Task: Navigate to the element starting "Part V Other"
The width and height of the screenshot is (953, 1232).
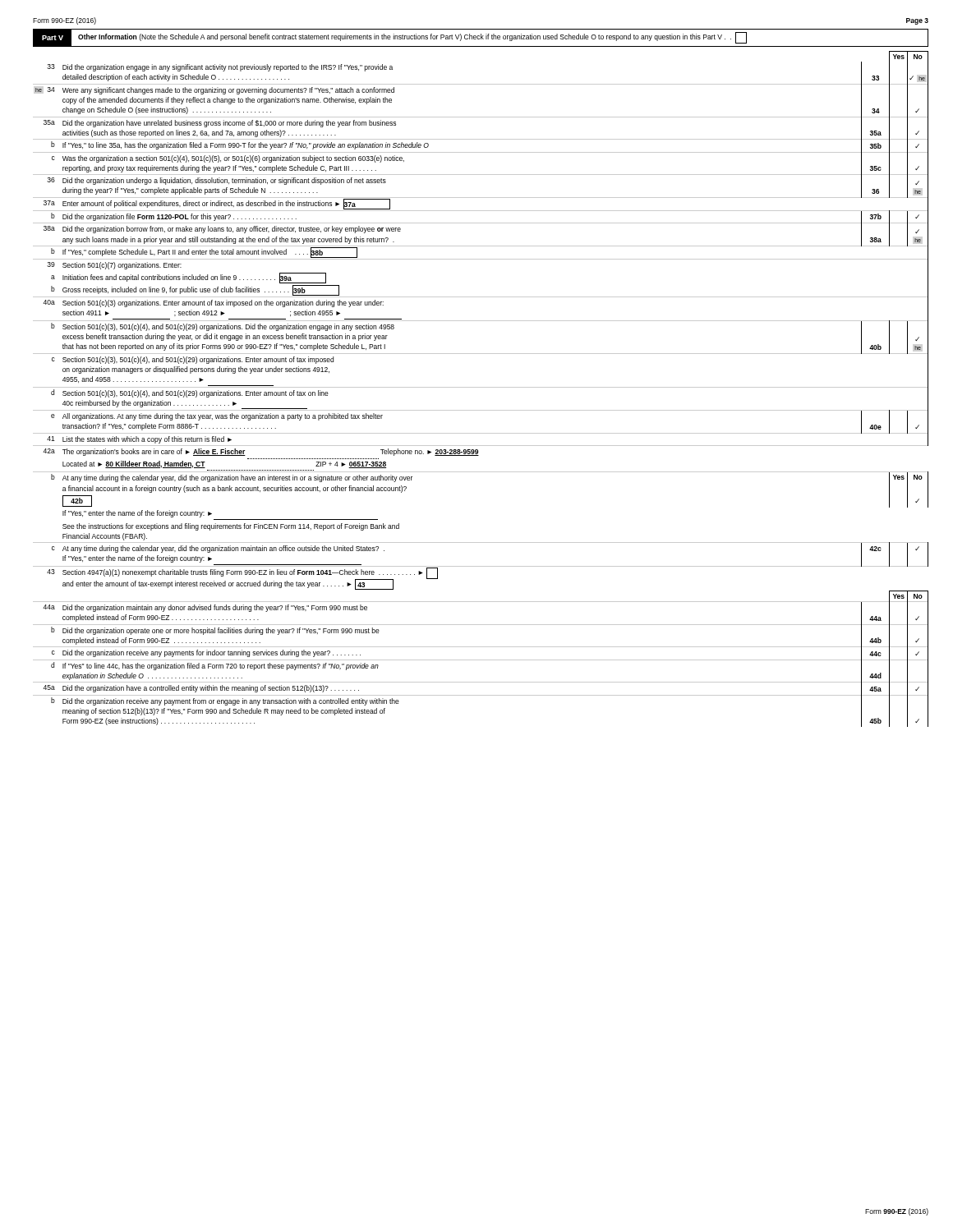Action: coord(481,38)
